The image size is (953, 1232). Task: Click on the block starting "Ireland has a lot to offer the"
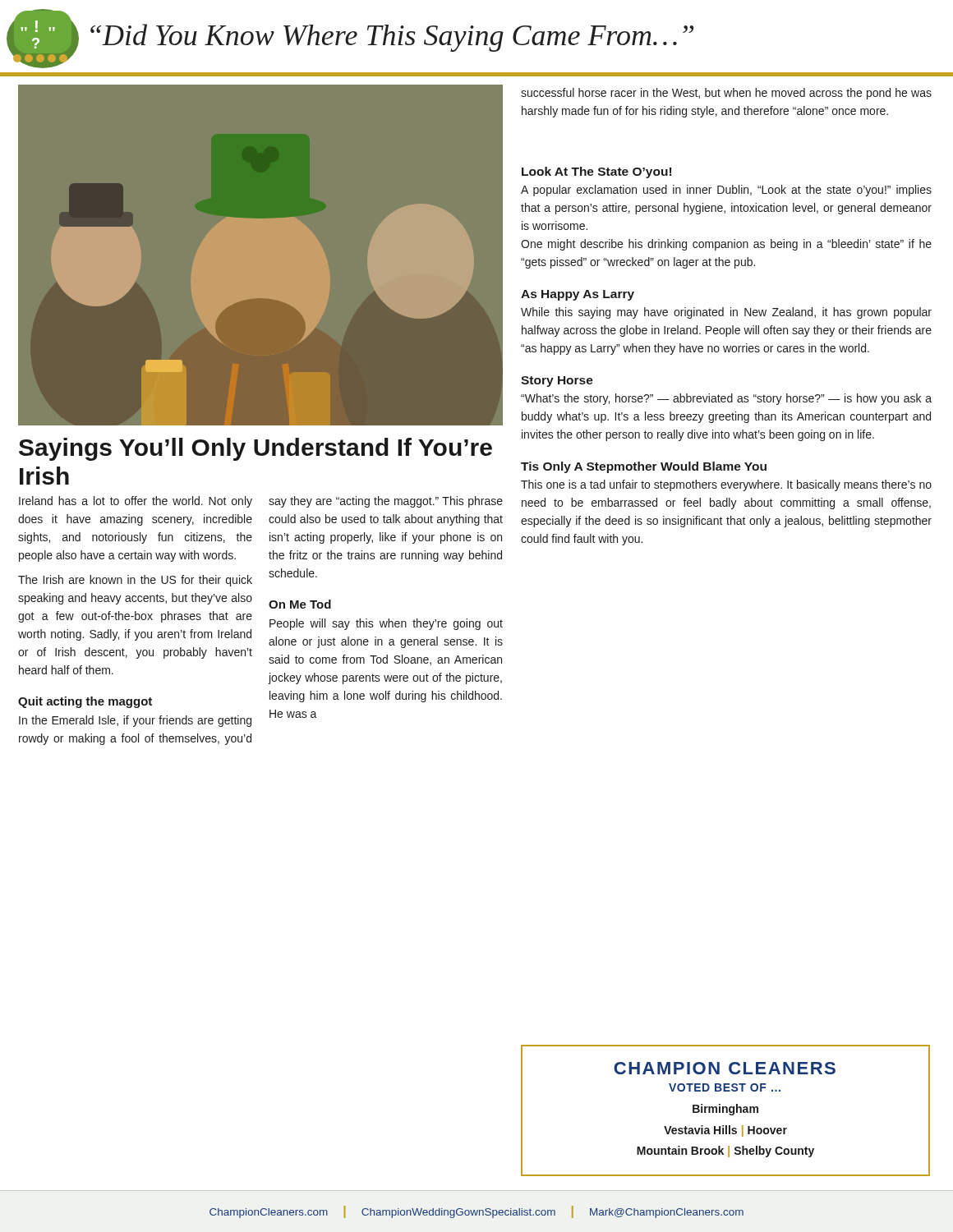[135, 528]
